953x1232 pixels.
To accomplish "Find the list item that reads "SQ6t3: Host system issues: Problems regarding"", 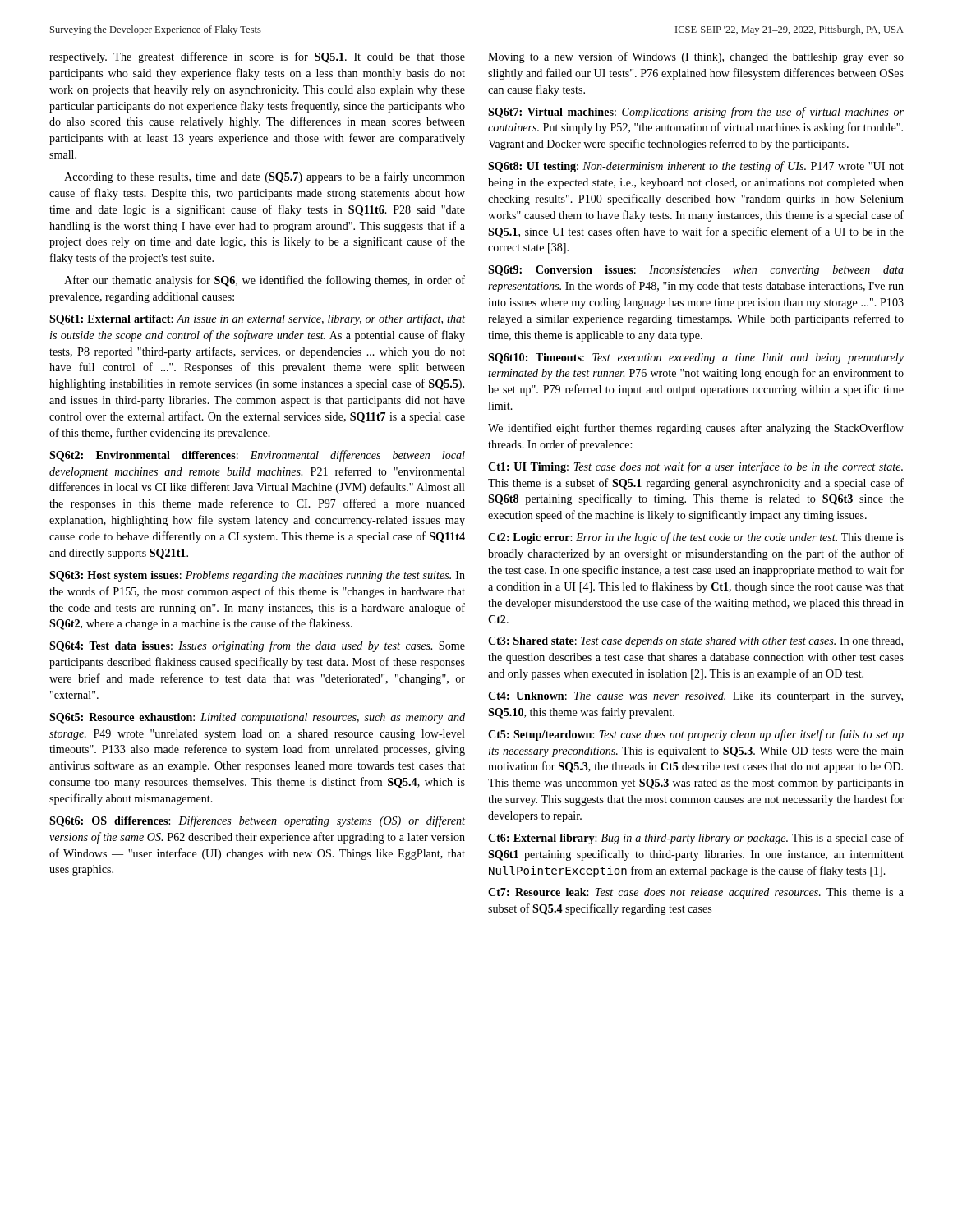I will tap(257, 600).
